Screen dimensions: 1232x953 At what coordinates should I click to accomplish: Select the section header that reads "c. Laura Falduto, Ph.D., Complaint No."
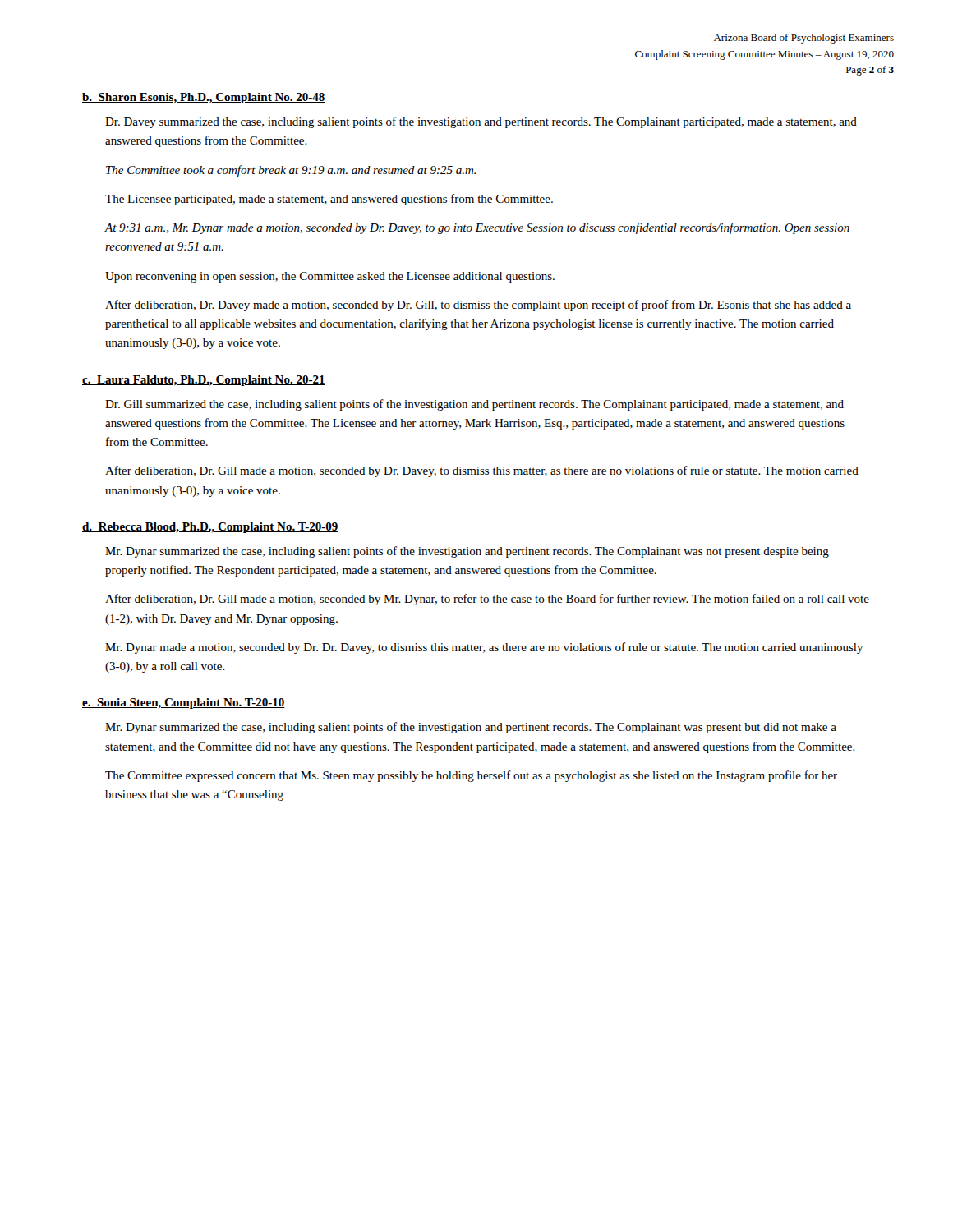(x=204, y=379)
